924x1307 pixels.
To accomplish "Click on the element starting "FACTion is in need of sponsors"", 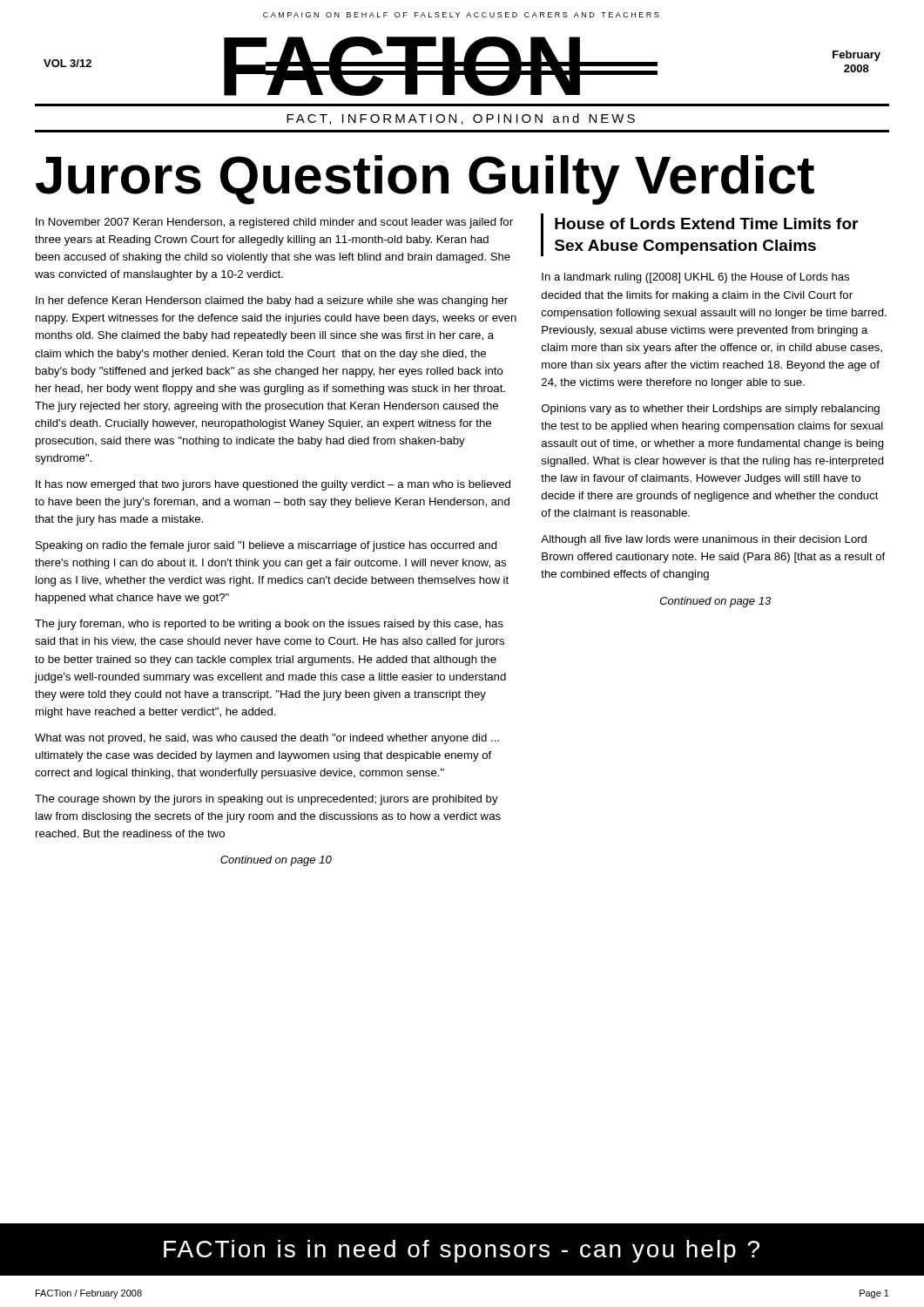I will tap(462, 1249).
